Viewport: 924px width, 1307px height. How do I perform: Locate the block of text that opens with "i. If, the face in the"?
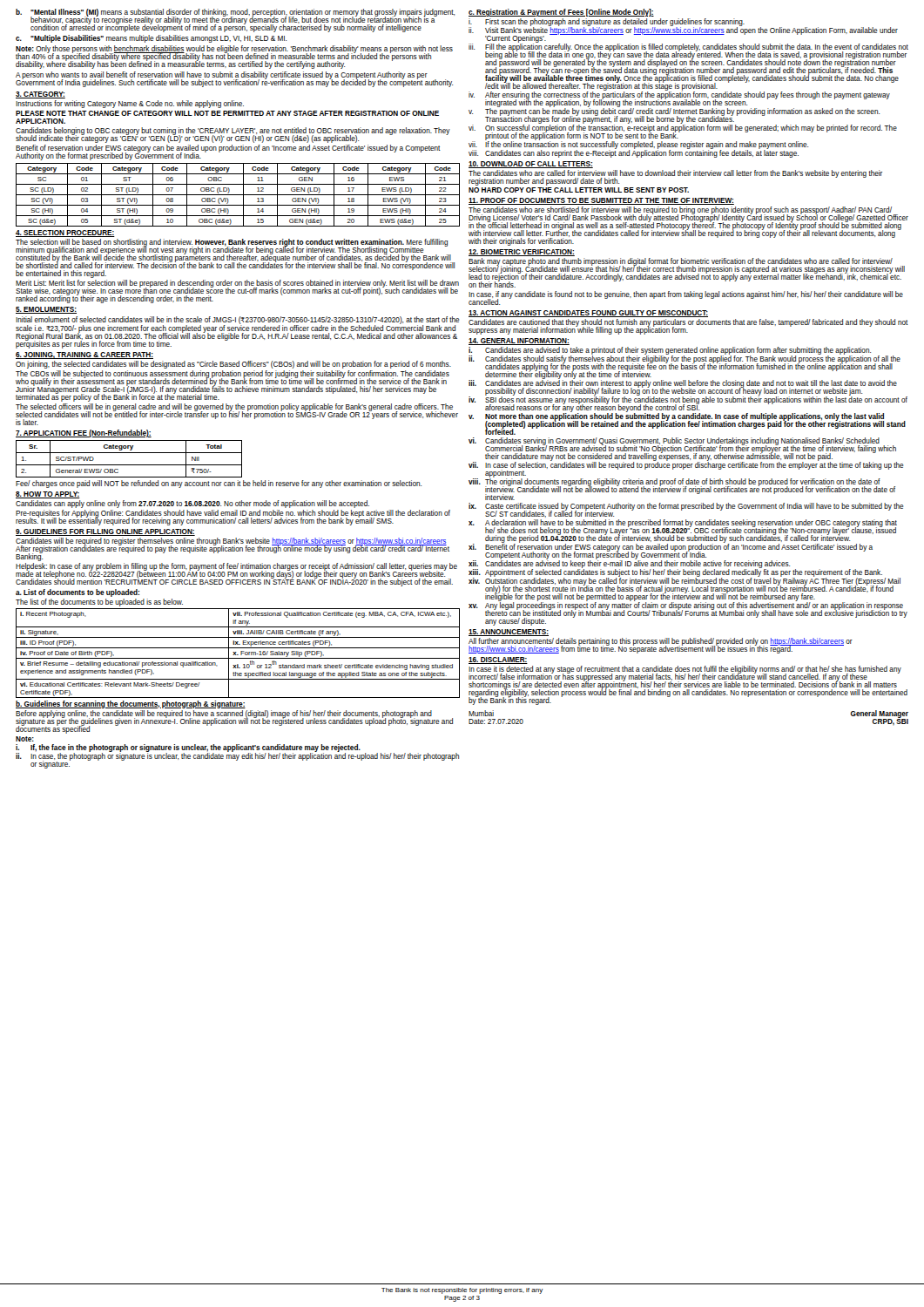pos(188,748)
